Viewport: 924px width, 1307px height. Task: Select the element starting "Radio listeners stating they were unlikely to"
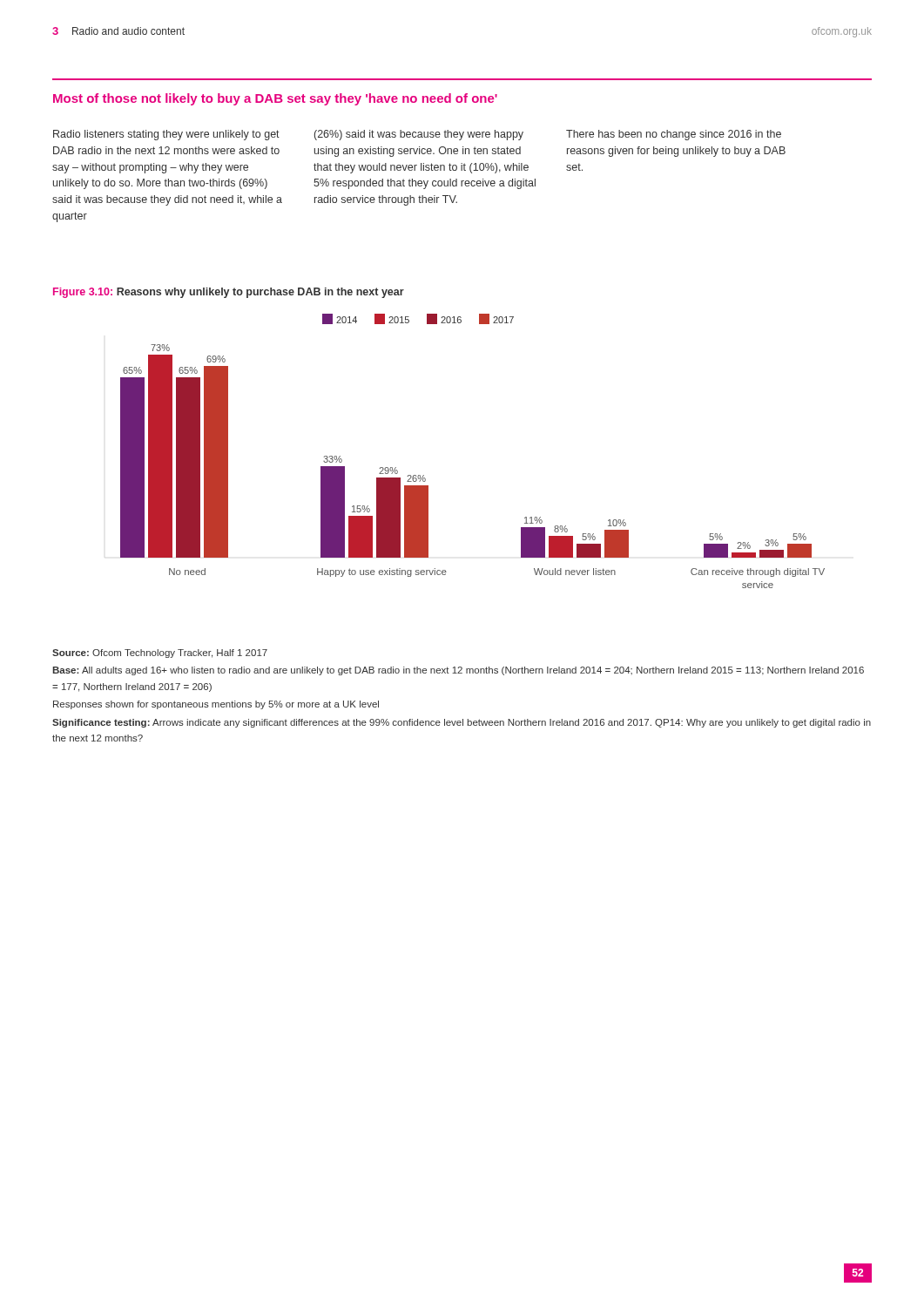(x=167, y=175)
